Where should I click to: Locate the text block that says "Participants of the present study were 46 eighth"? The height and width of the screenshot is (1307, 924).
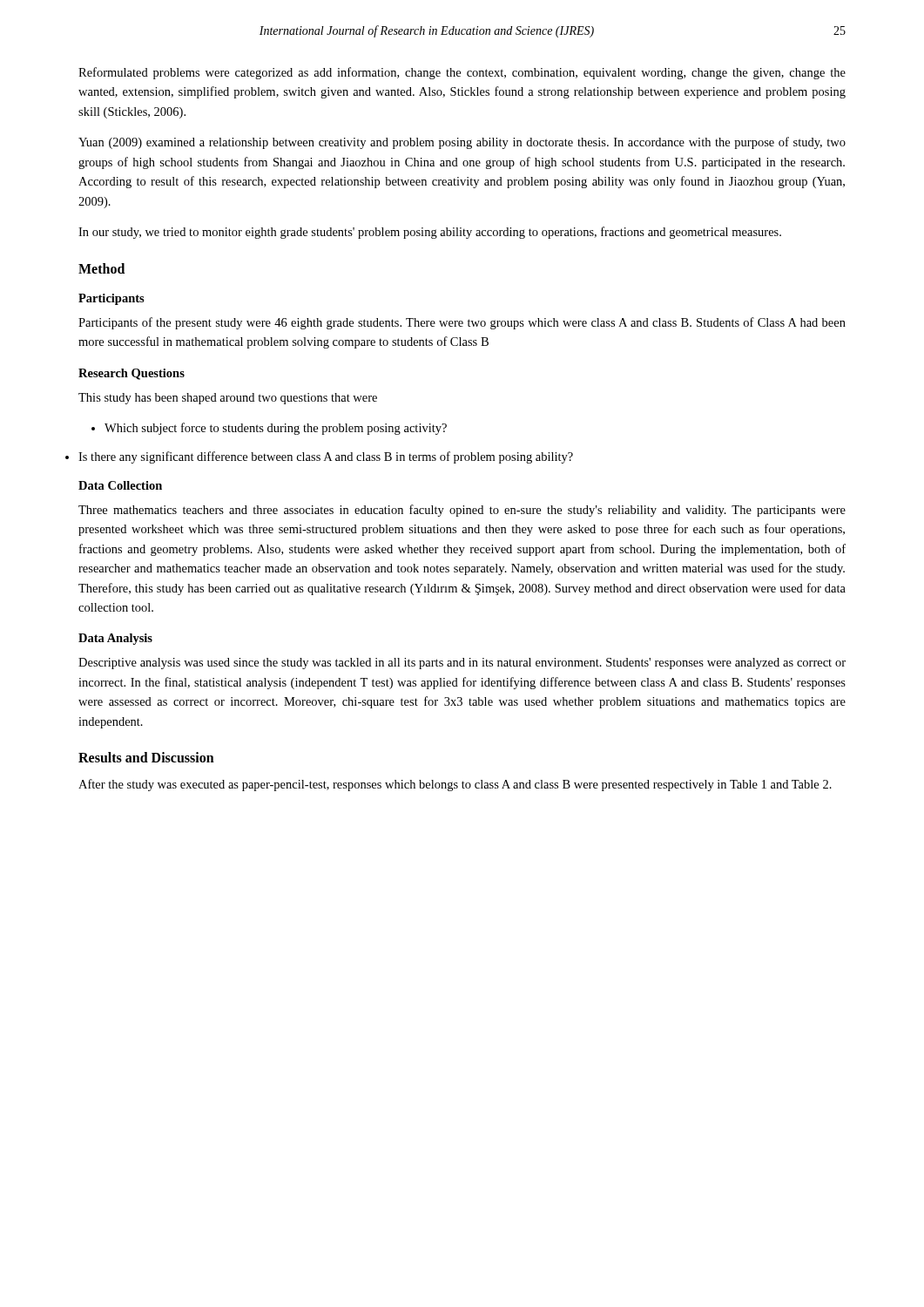pyautogui.click(x=462, y=332)
